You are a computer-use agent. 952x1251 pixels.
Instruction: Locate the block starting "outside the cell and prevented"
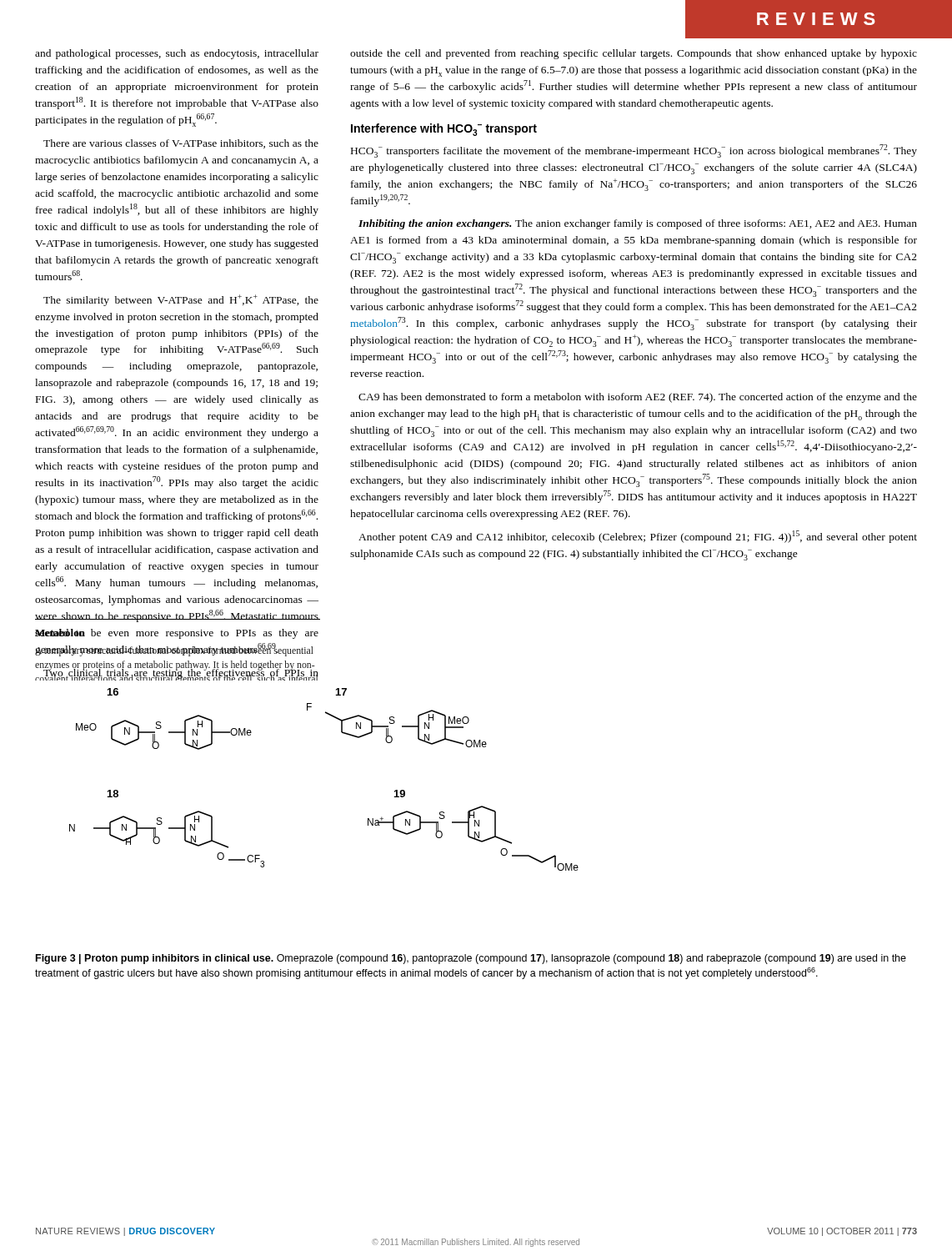click(634, 78)
